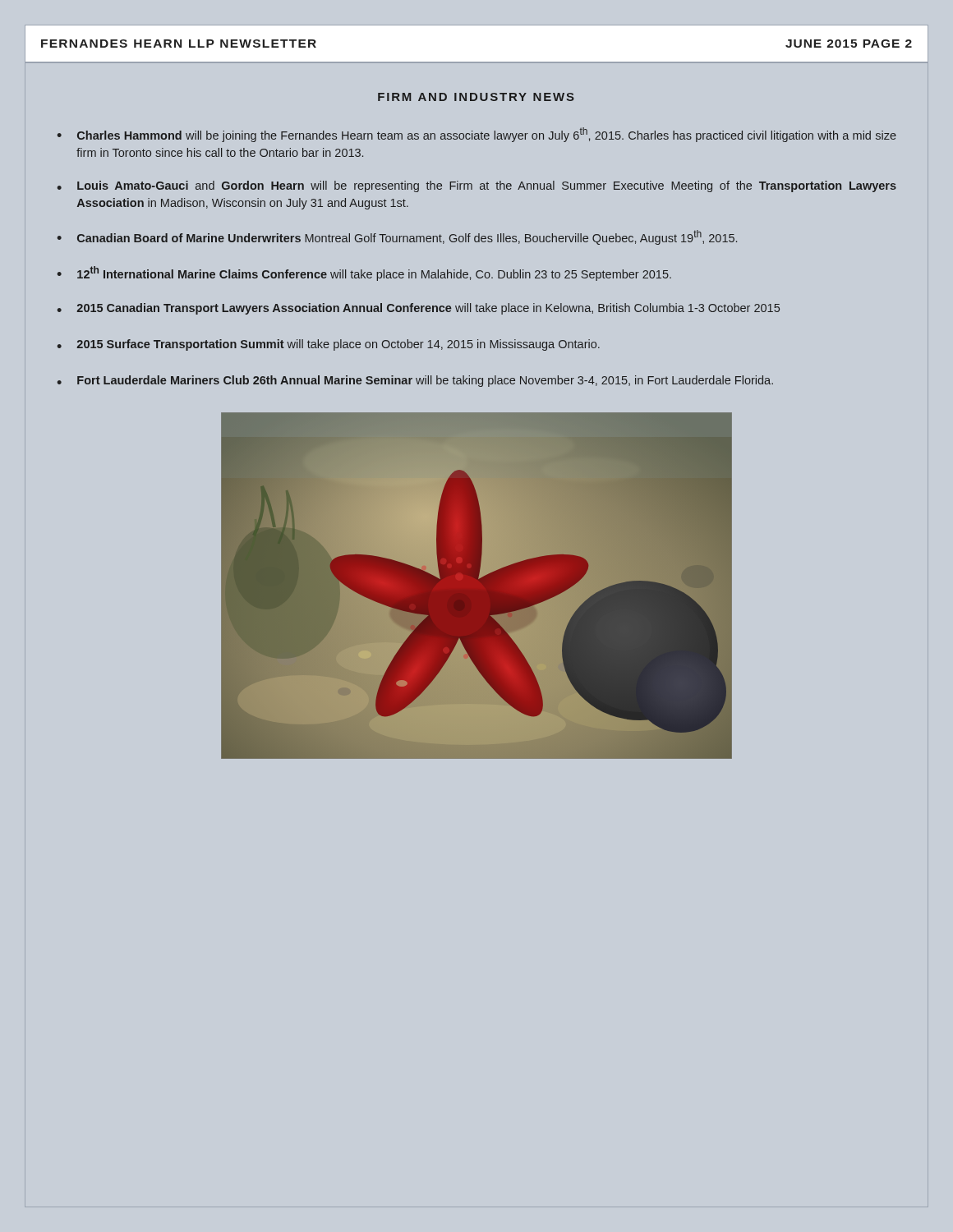The image size is (953, 1232).
Task: Click on the section header with the text "FIRM AND INDUSTRY NEWS"
Action: [x=476, y=97]
